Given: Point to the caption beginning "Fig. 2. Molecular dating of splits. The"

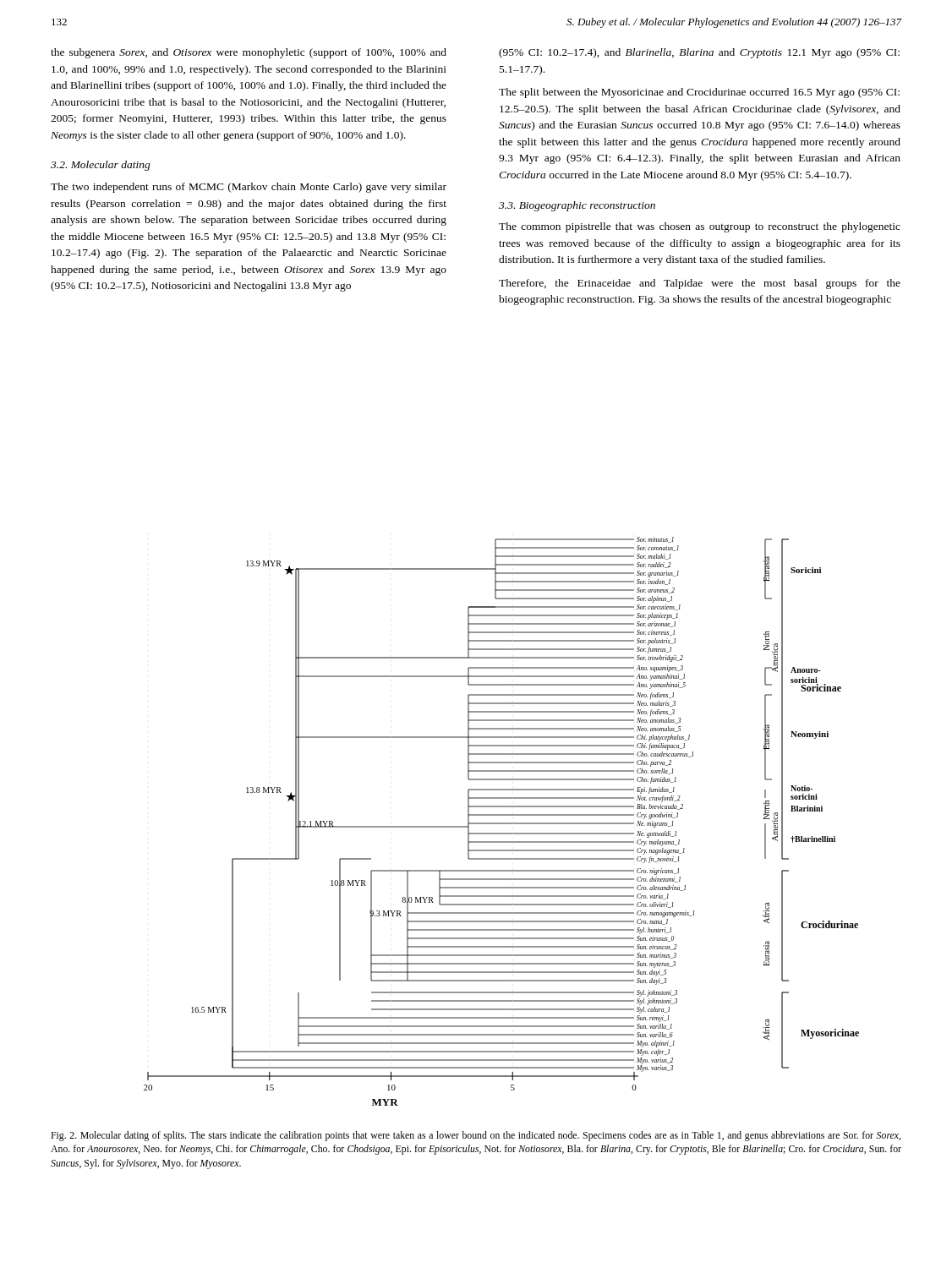Looking at the screenshot, I should point(476,1149).
